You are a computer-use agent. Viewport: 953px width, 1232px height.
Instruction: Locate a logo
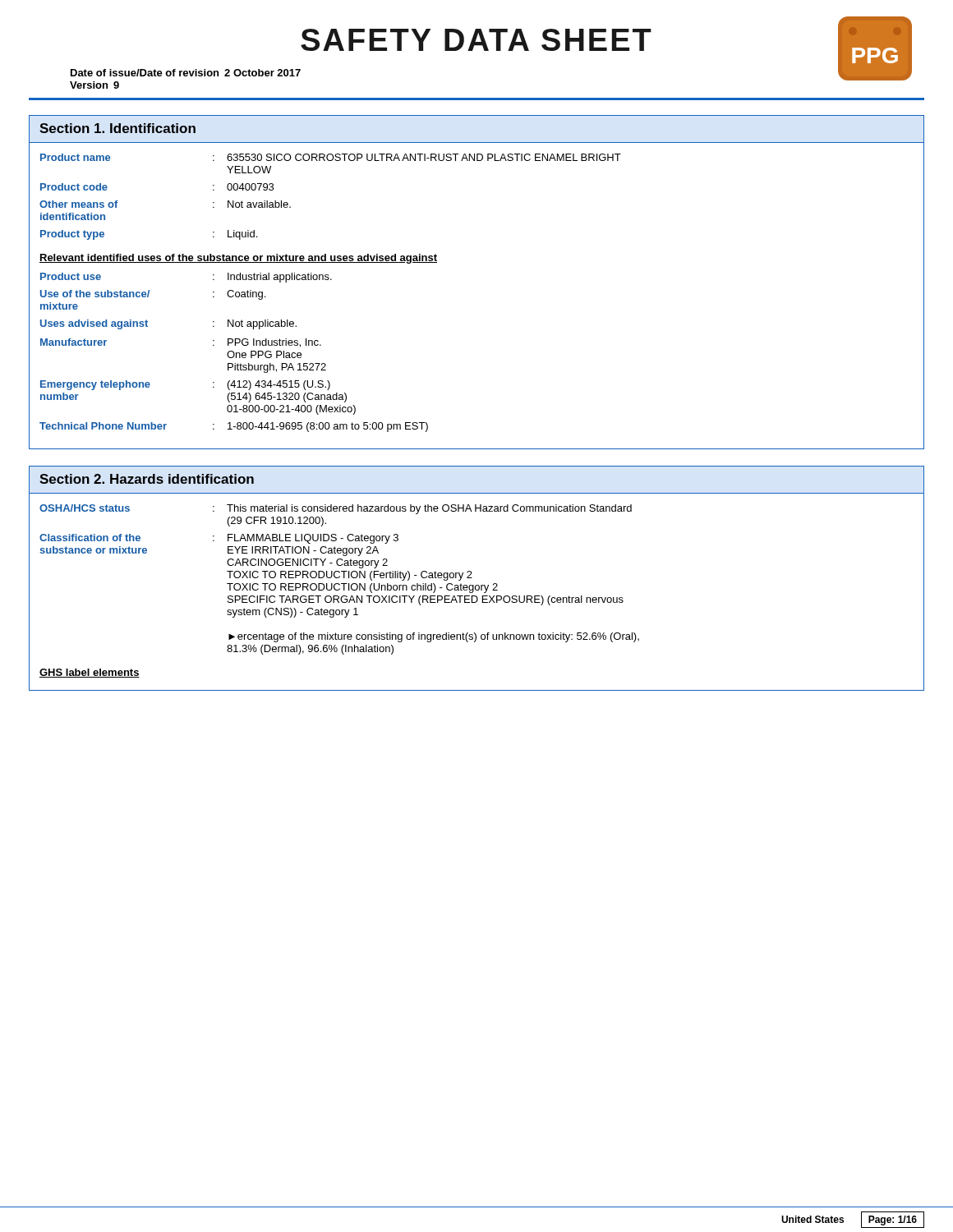click(x=875, y=51)
